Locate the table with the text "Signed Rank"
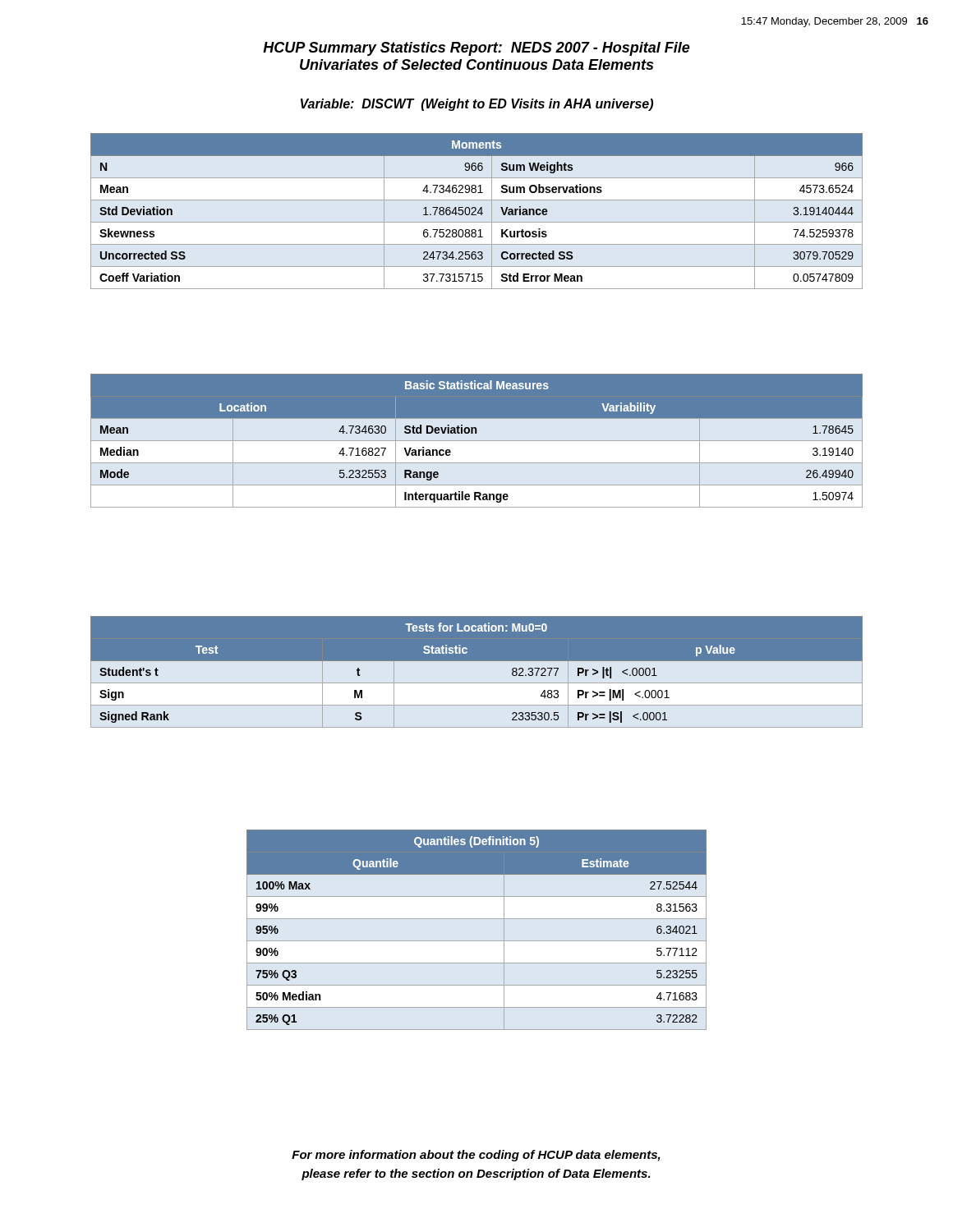This screenshot has height=1232, width=953. 476,672
